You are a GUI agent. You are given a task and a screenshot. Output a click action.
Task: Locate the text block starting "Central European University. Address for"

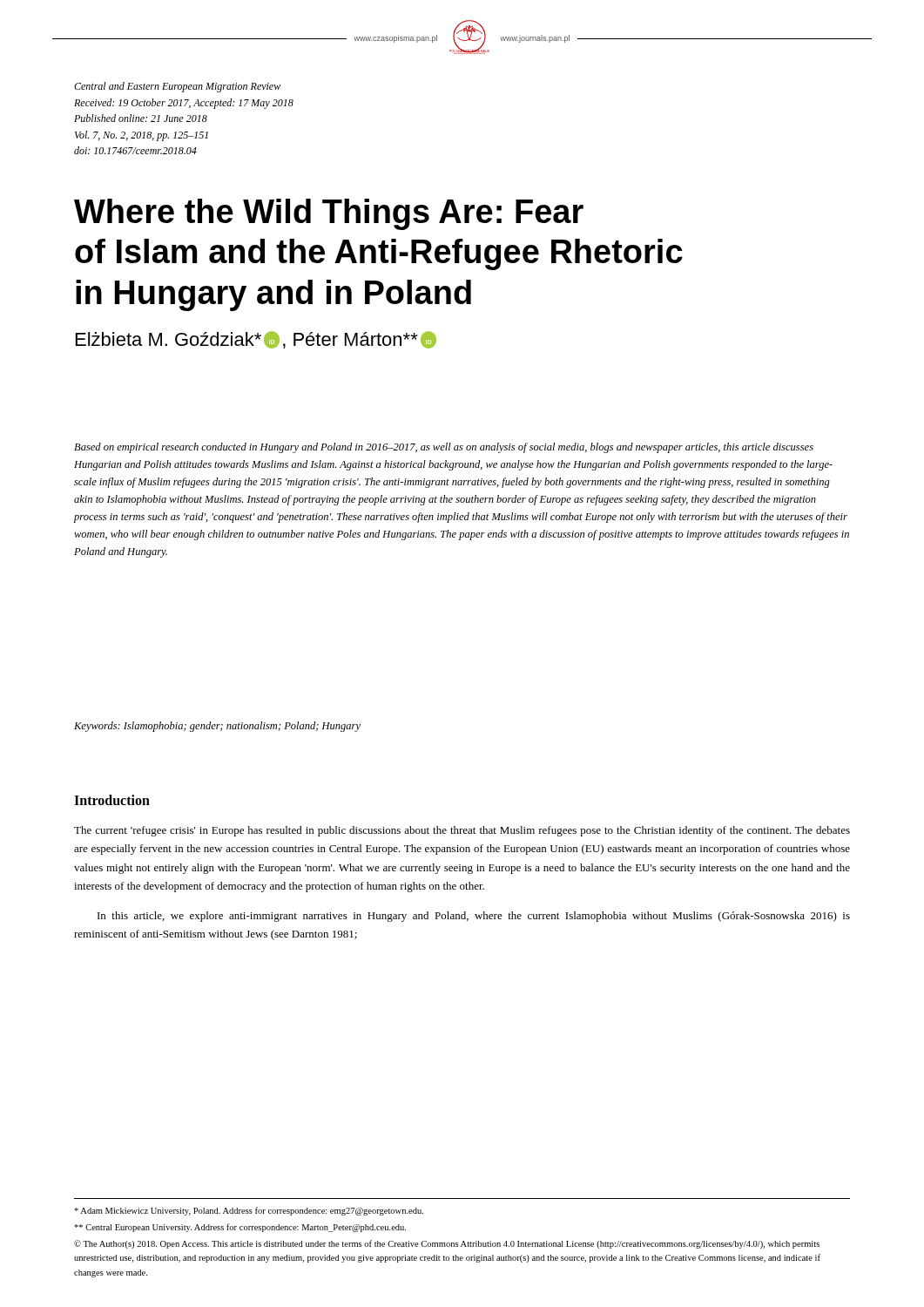click(x=240, y=1227)
